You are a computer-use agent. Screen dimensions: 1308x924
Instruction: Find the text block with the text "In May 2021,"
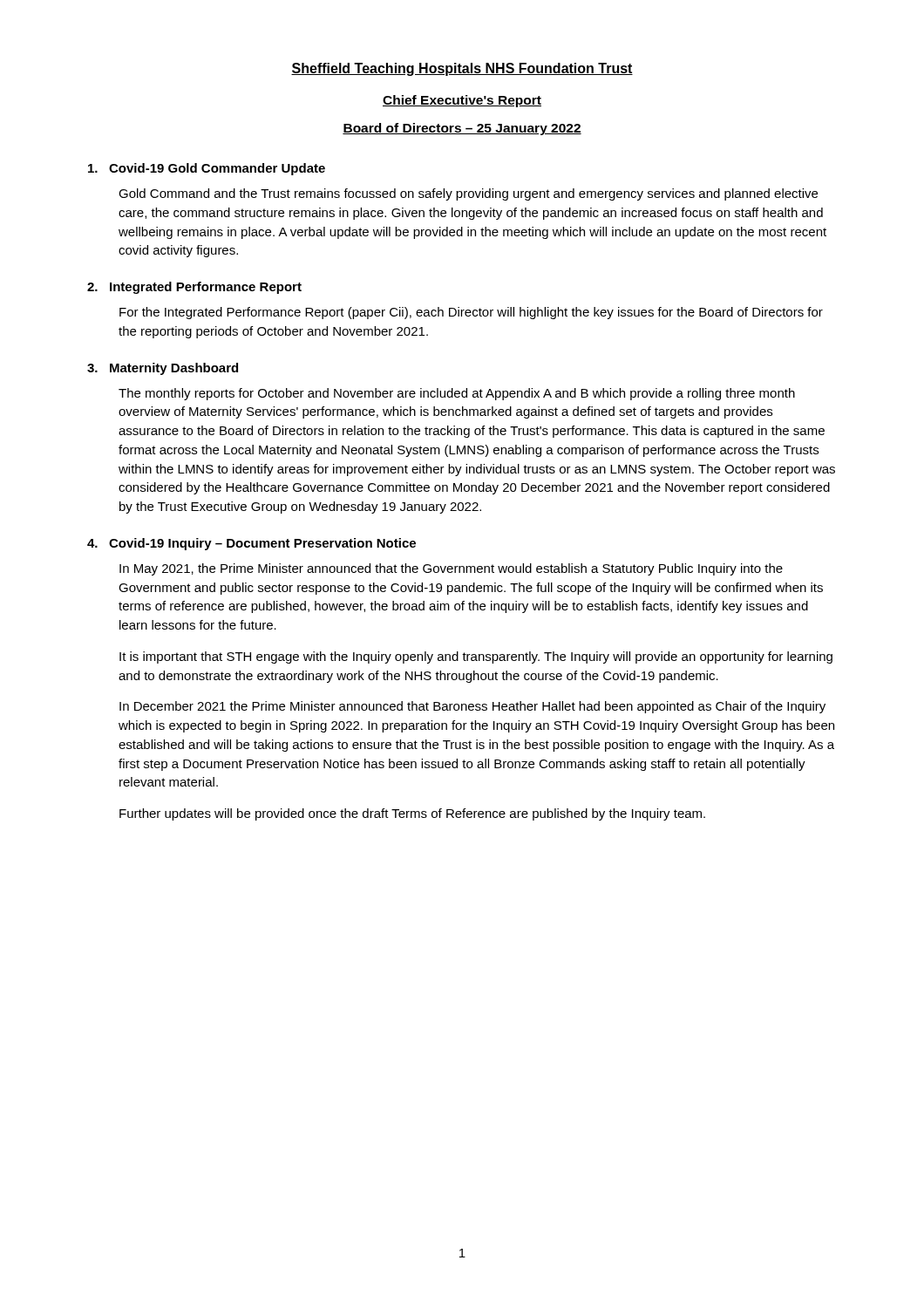coord(478,597)
